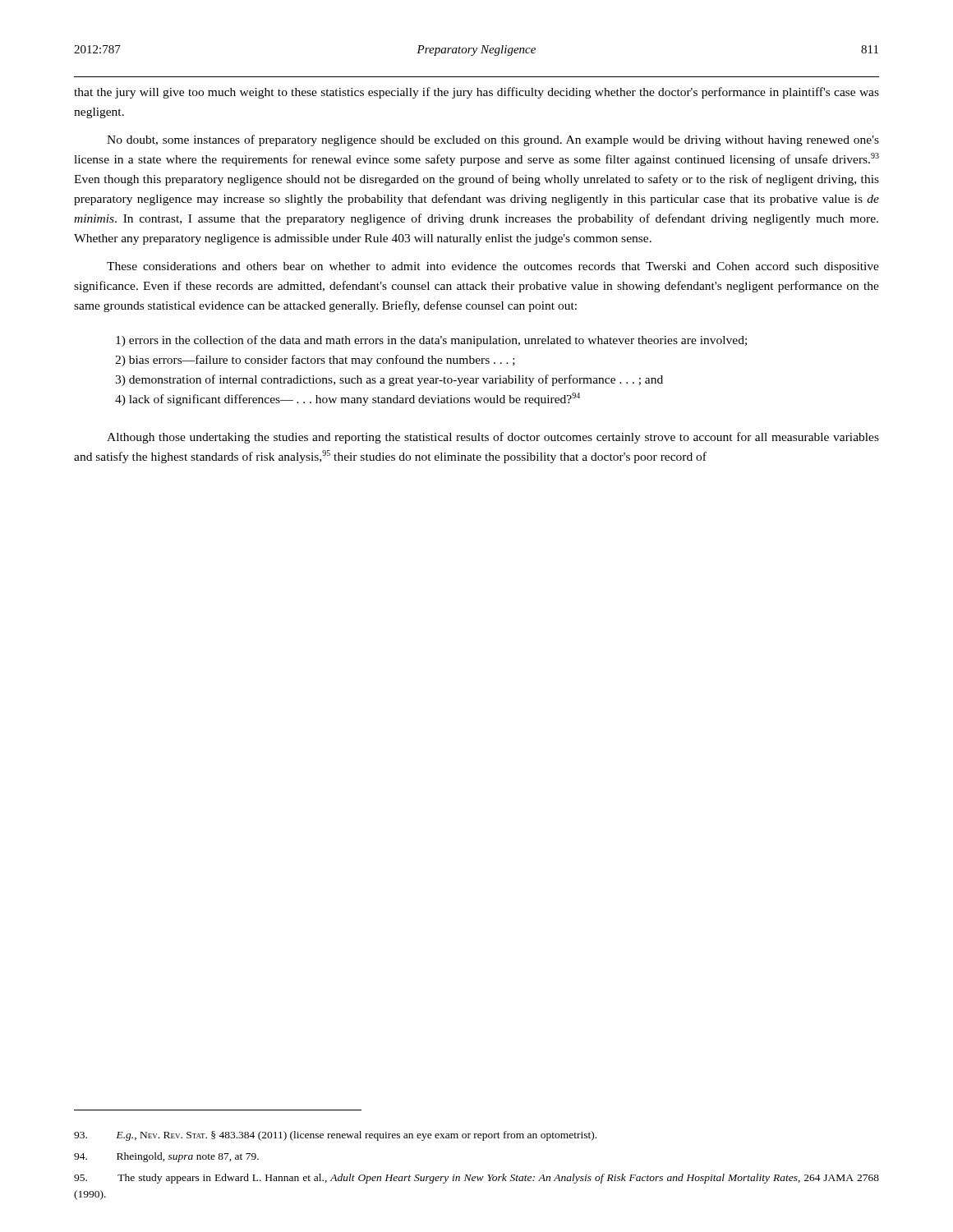Select the text block starting "that the jury will"

[x=476, y=102]
